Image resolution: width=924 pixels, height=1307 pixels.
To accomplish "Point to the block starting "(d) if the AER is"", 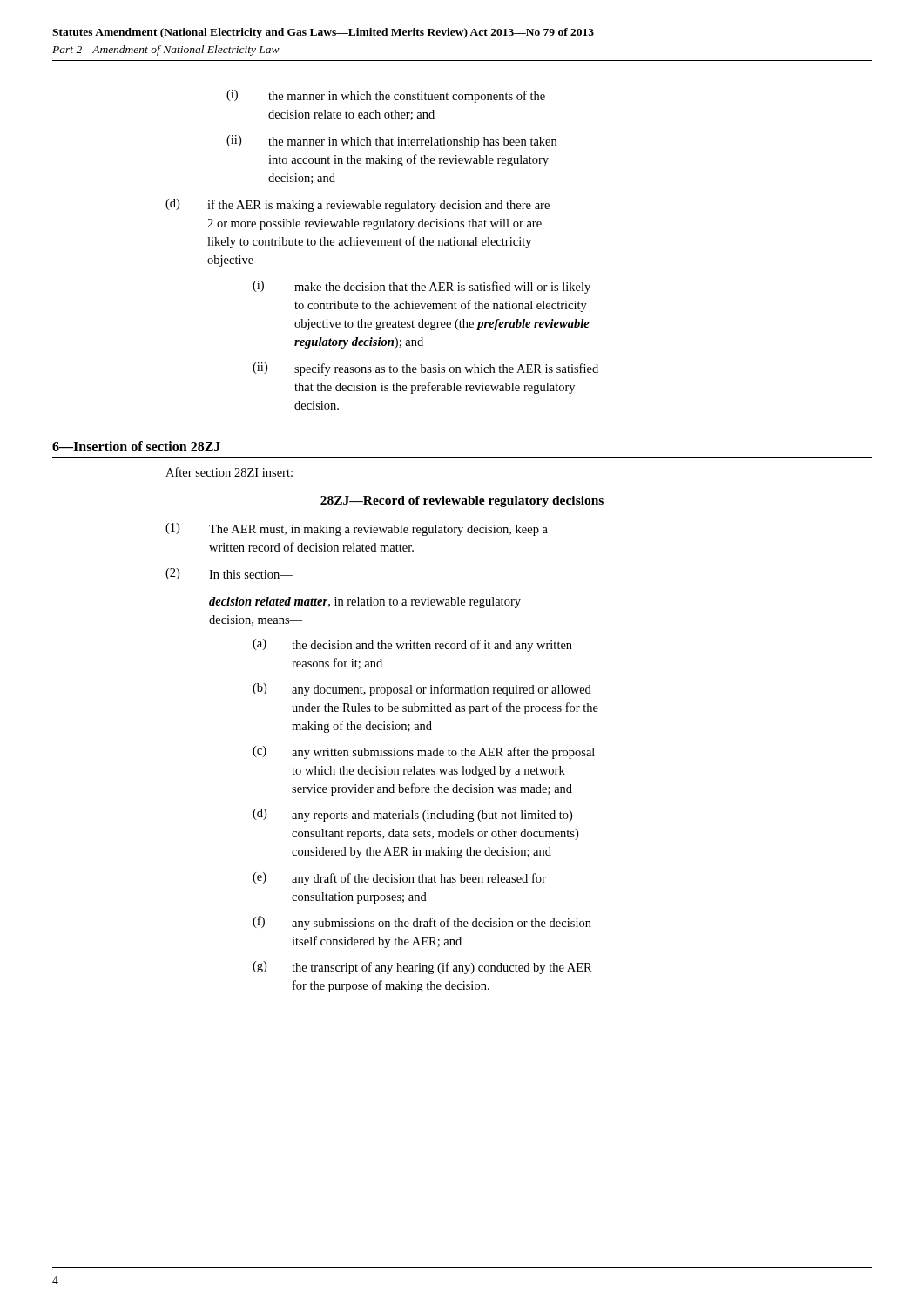I will click(x=519, y=233).
